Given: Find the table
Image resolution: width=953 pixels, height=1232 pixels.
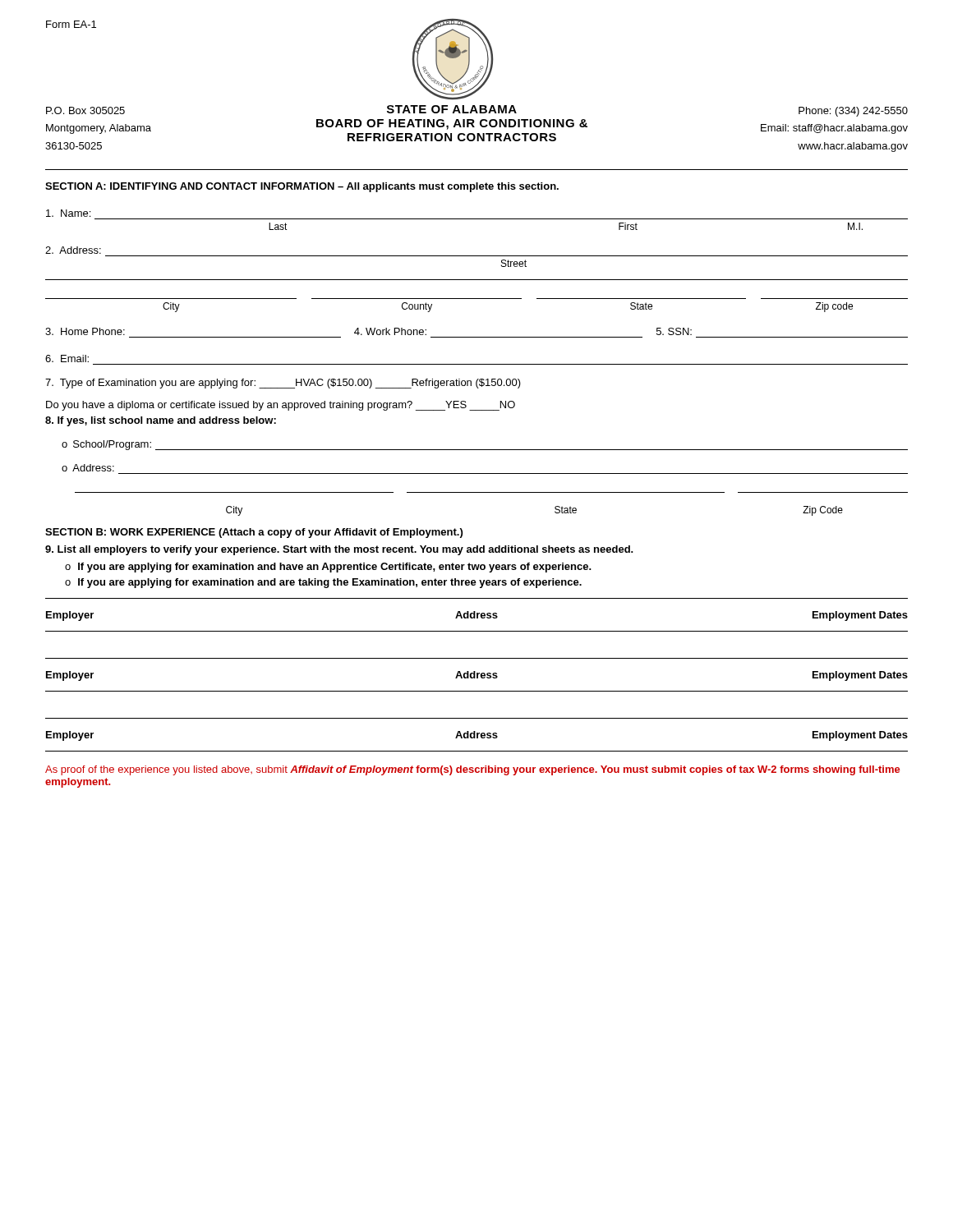Looking at the screenshot, I should coord(476,675).
